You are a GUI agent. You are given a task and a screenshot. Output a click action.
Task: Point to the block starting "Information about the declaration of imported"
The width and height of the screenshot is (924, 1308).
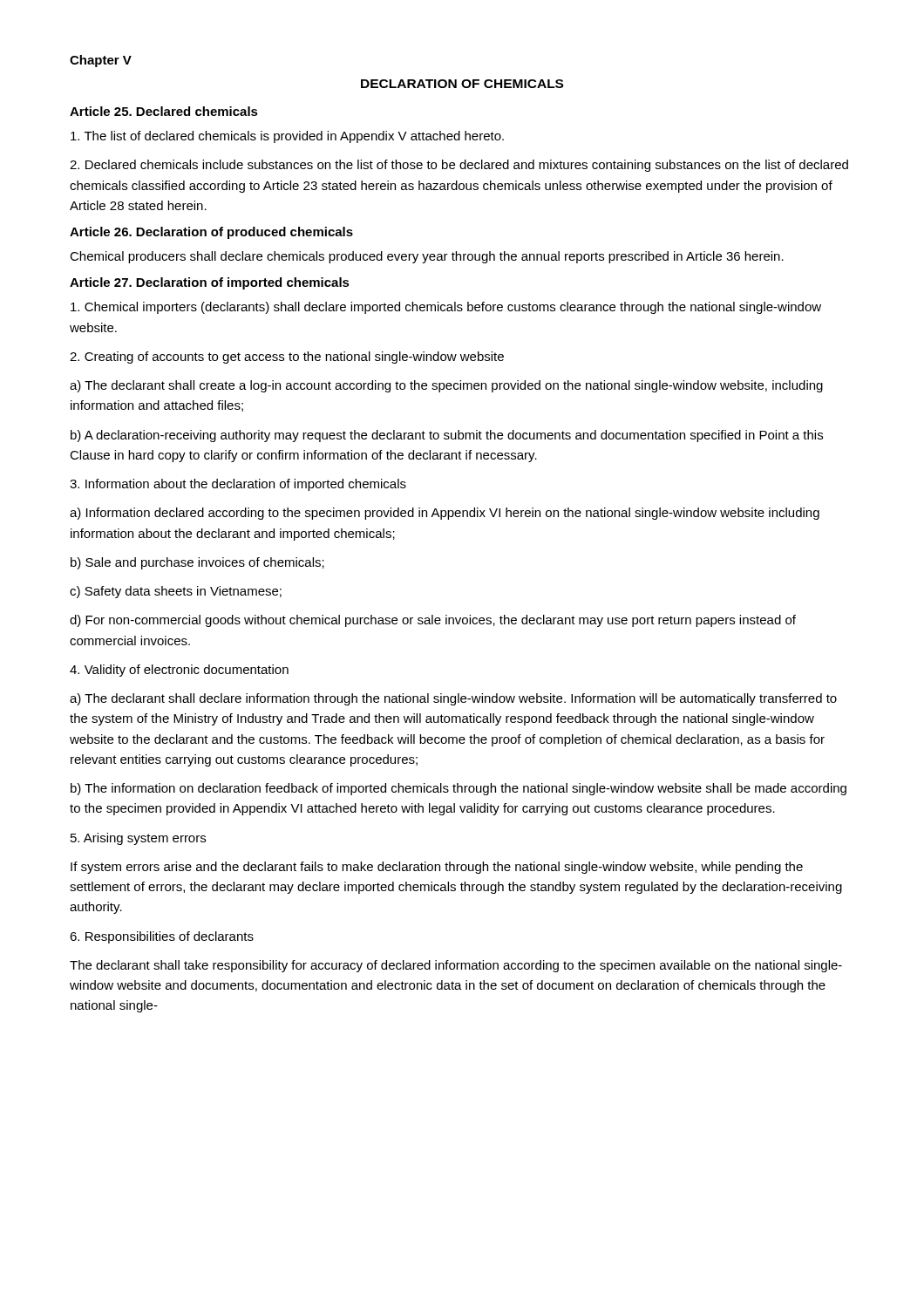pyautogui.click(x=238, y=484)
